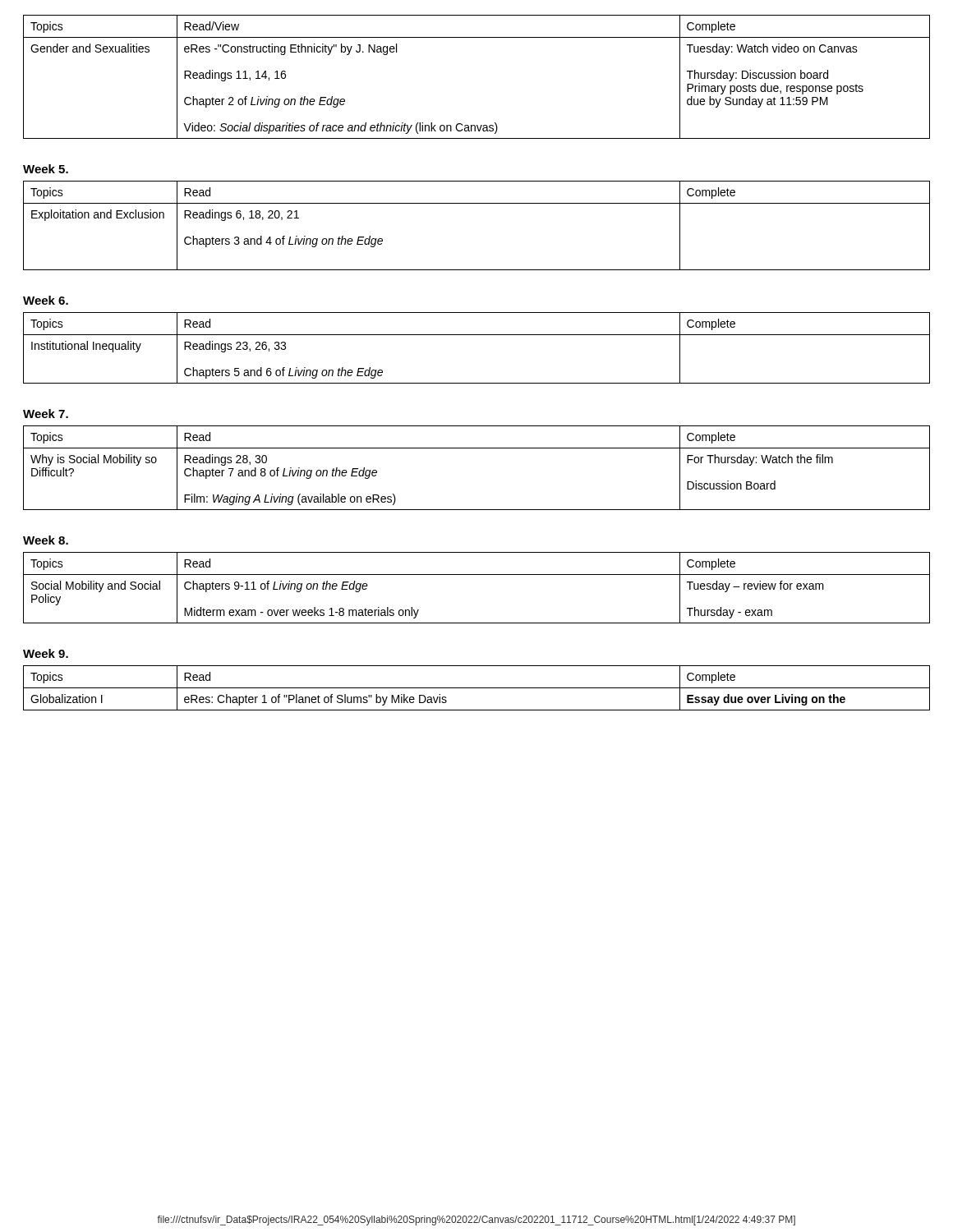Find the table that mentions "Globalization I"

coord(476,688)
